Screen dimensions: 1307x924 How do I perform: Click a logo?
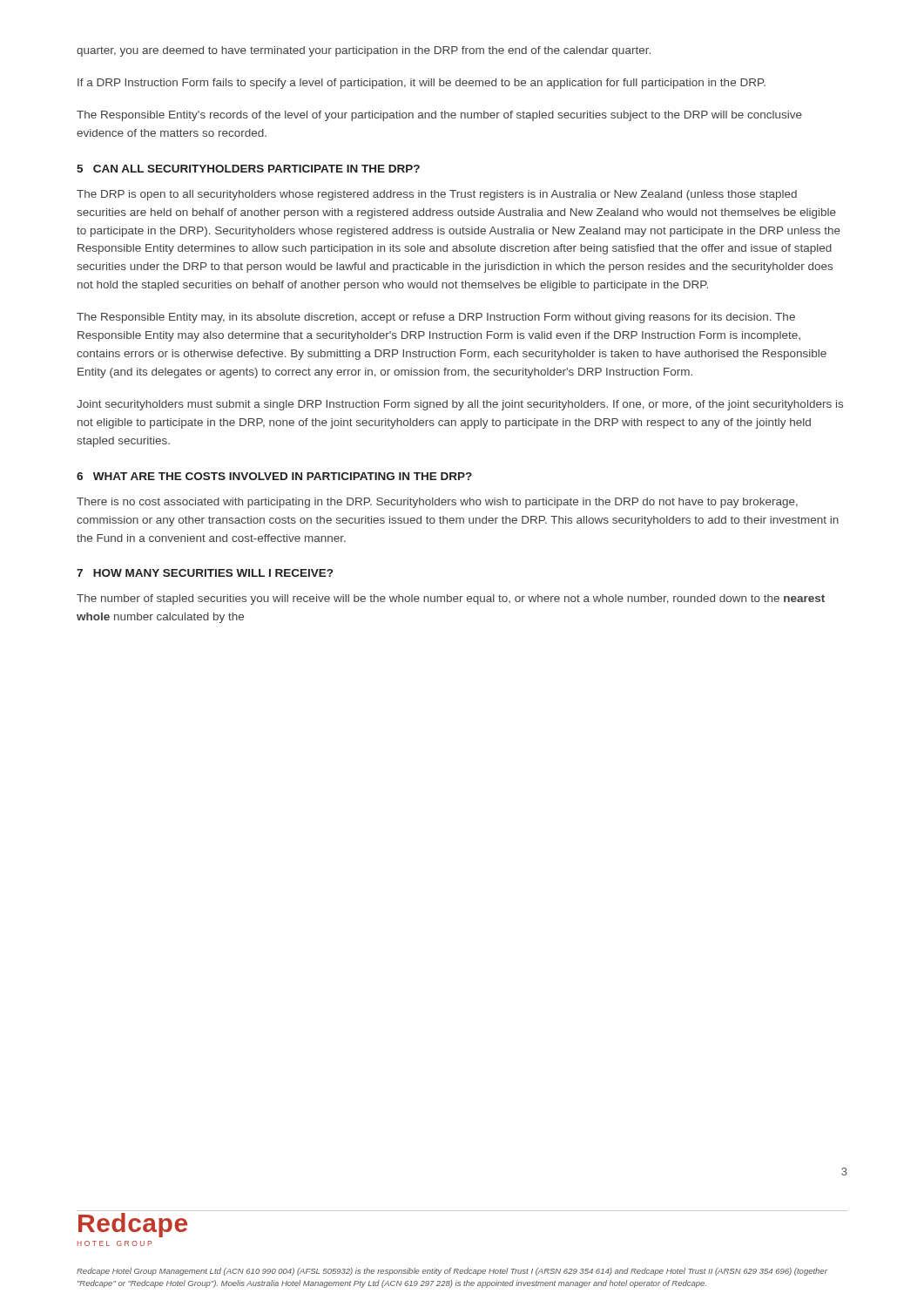pyautogui.click(x=133, y=1229)
